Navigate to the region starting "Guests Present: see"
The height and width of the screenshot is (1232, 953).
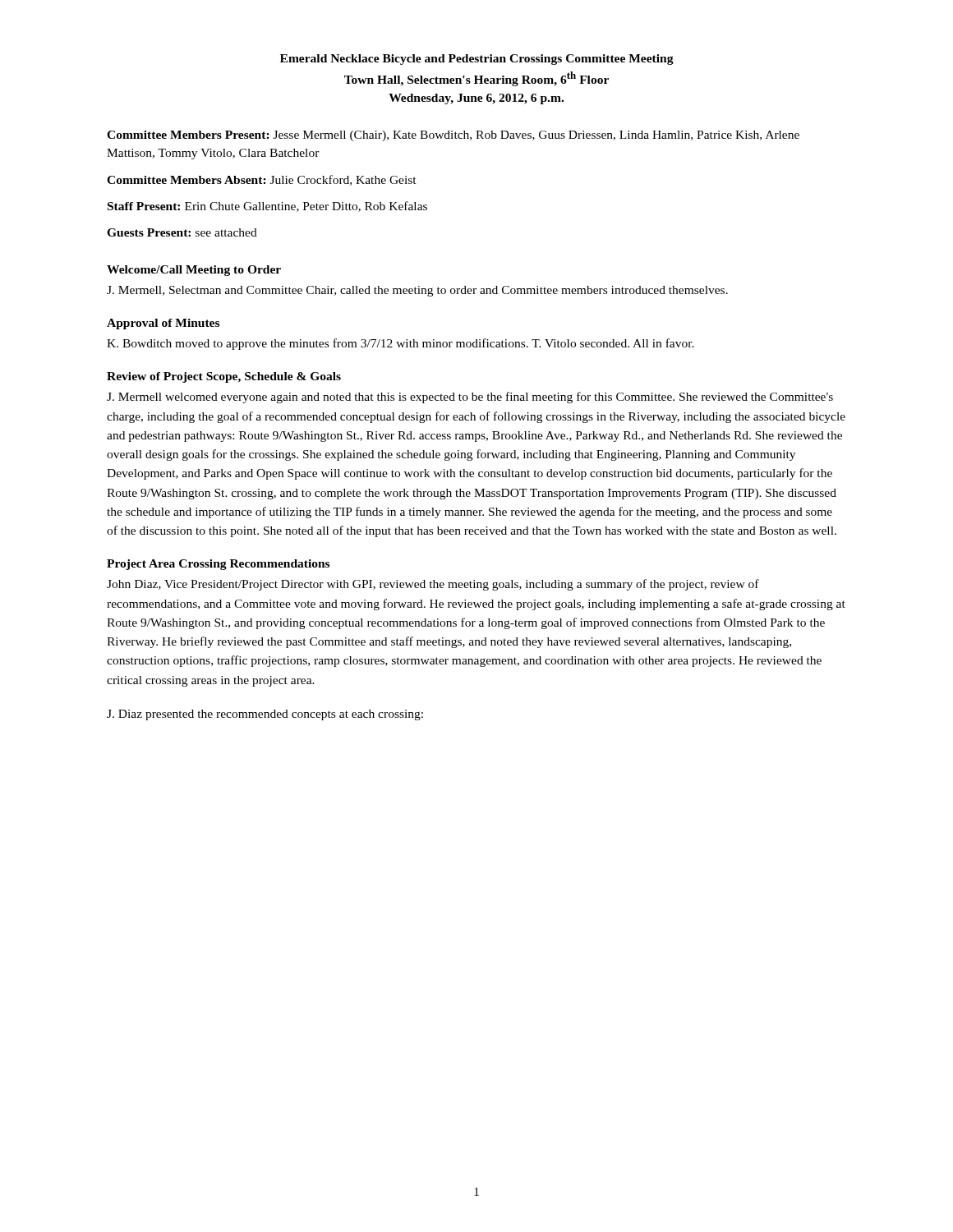(182, 232)
